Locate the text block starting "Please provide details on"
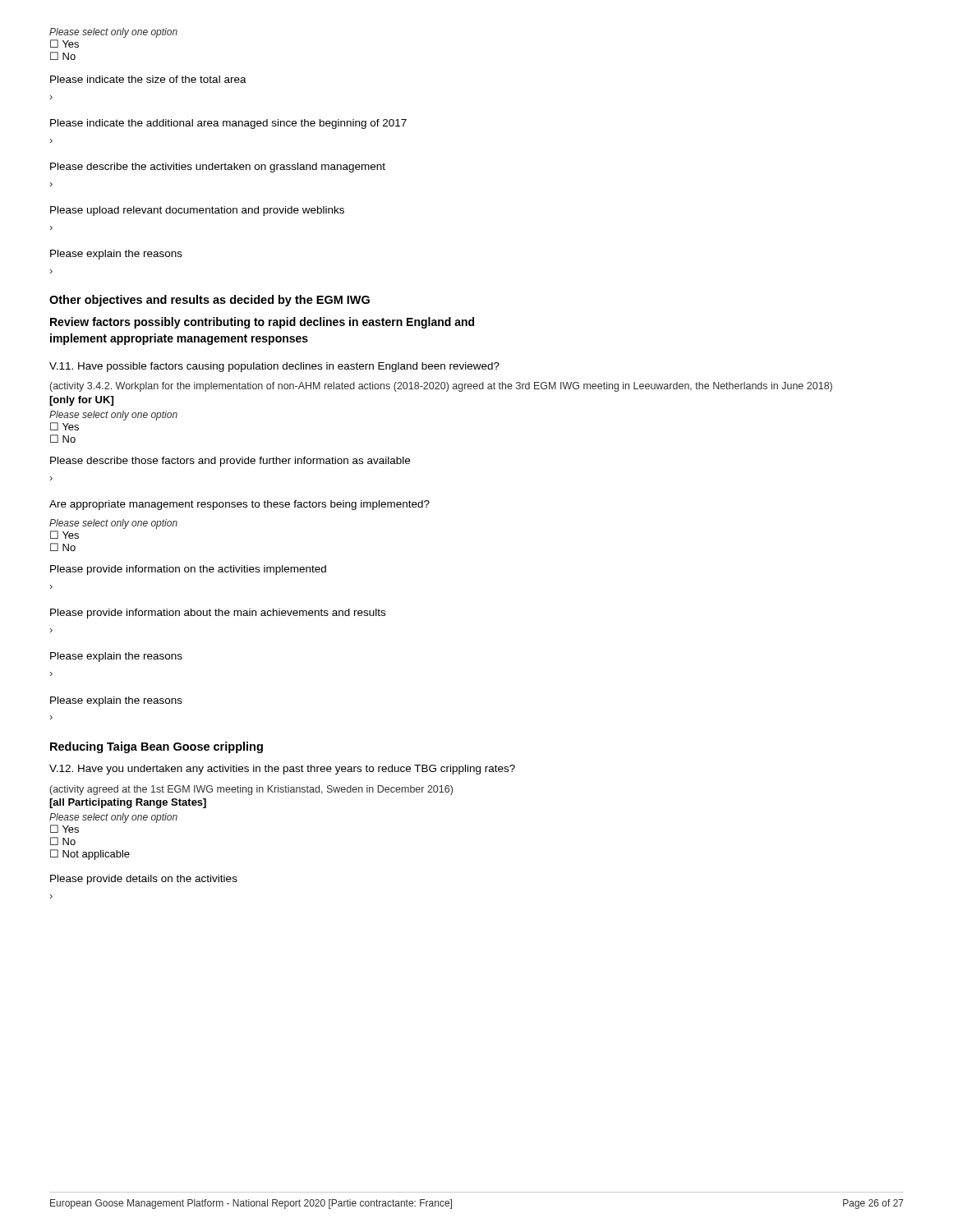 pos(144,880)
